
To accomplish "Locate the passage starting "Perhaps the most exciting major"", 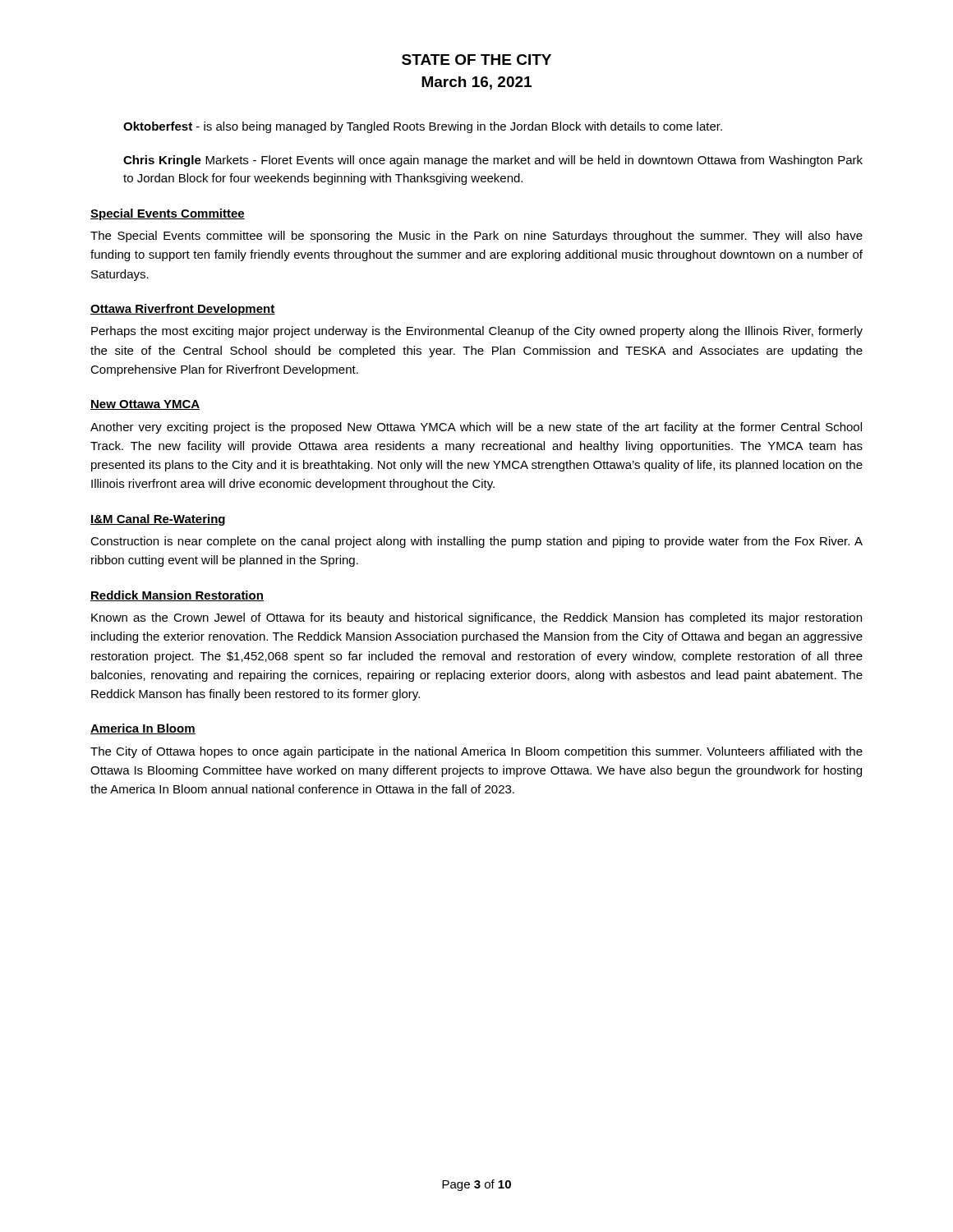I will [476, 350].
